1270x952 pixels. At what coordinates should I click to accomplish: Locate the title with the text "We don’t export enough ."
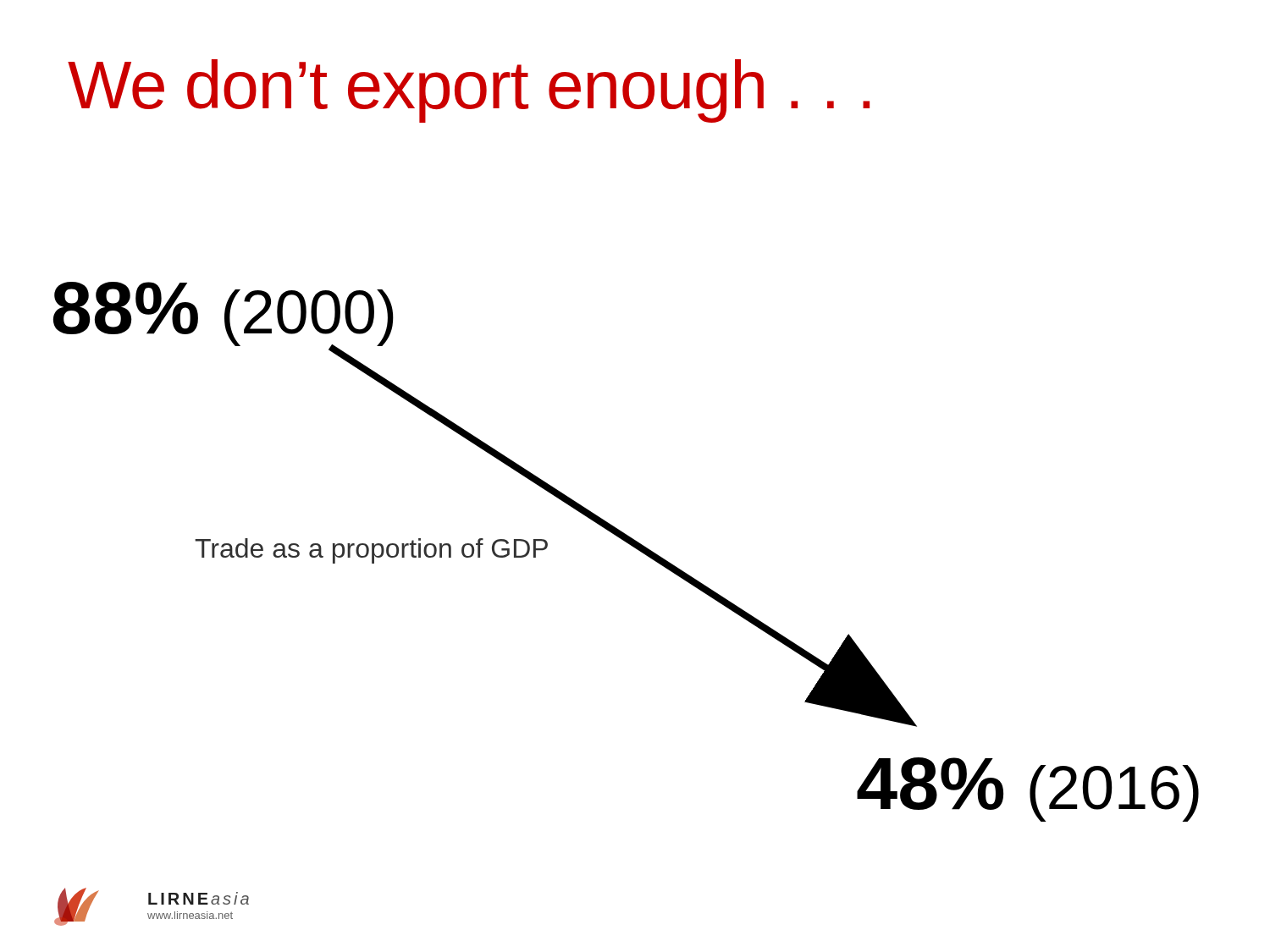click(x=471, y=85)
